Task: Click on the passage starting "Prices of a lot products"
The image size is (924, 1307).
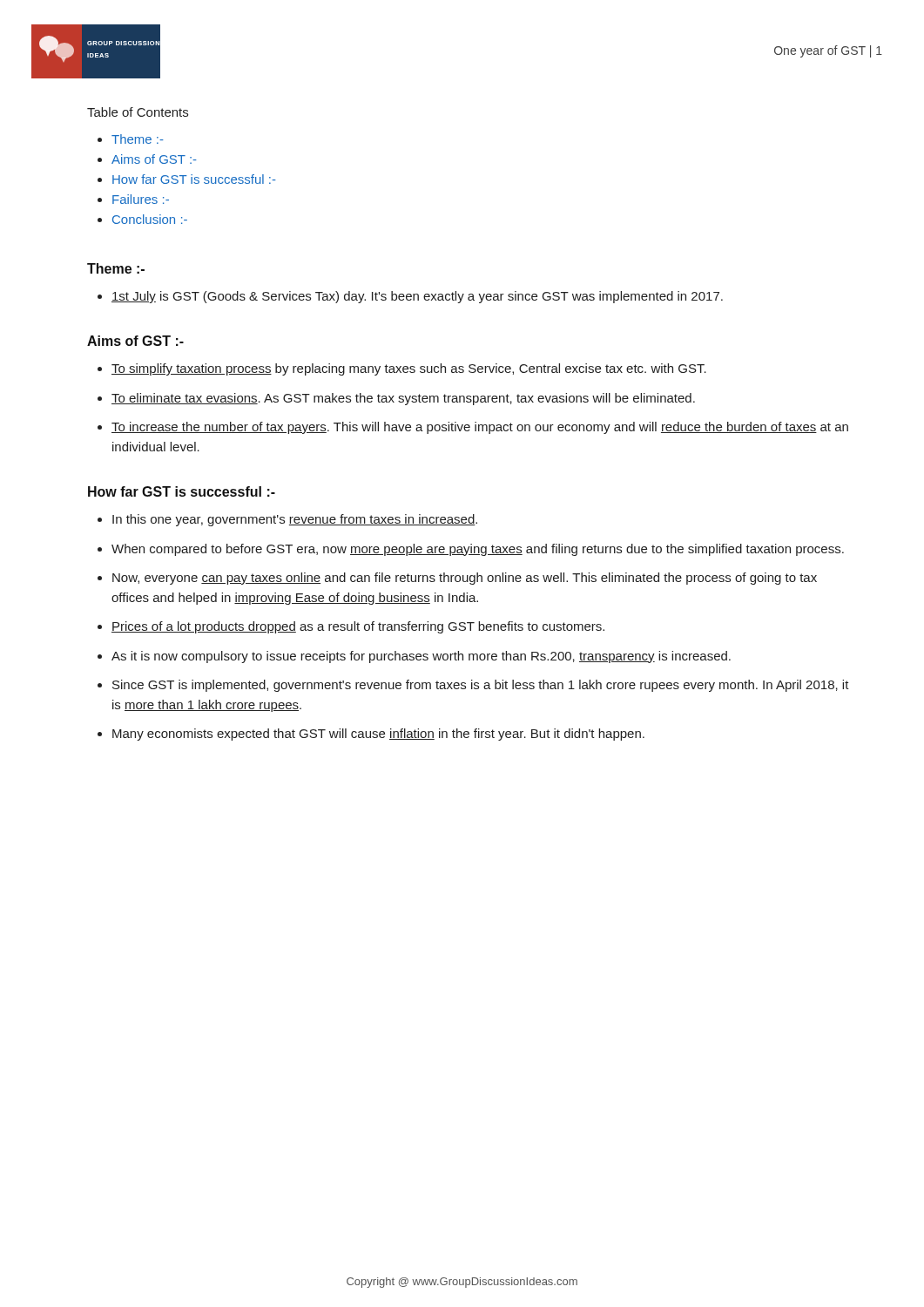Action: tap(359, 626)
